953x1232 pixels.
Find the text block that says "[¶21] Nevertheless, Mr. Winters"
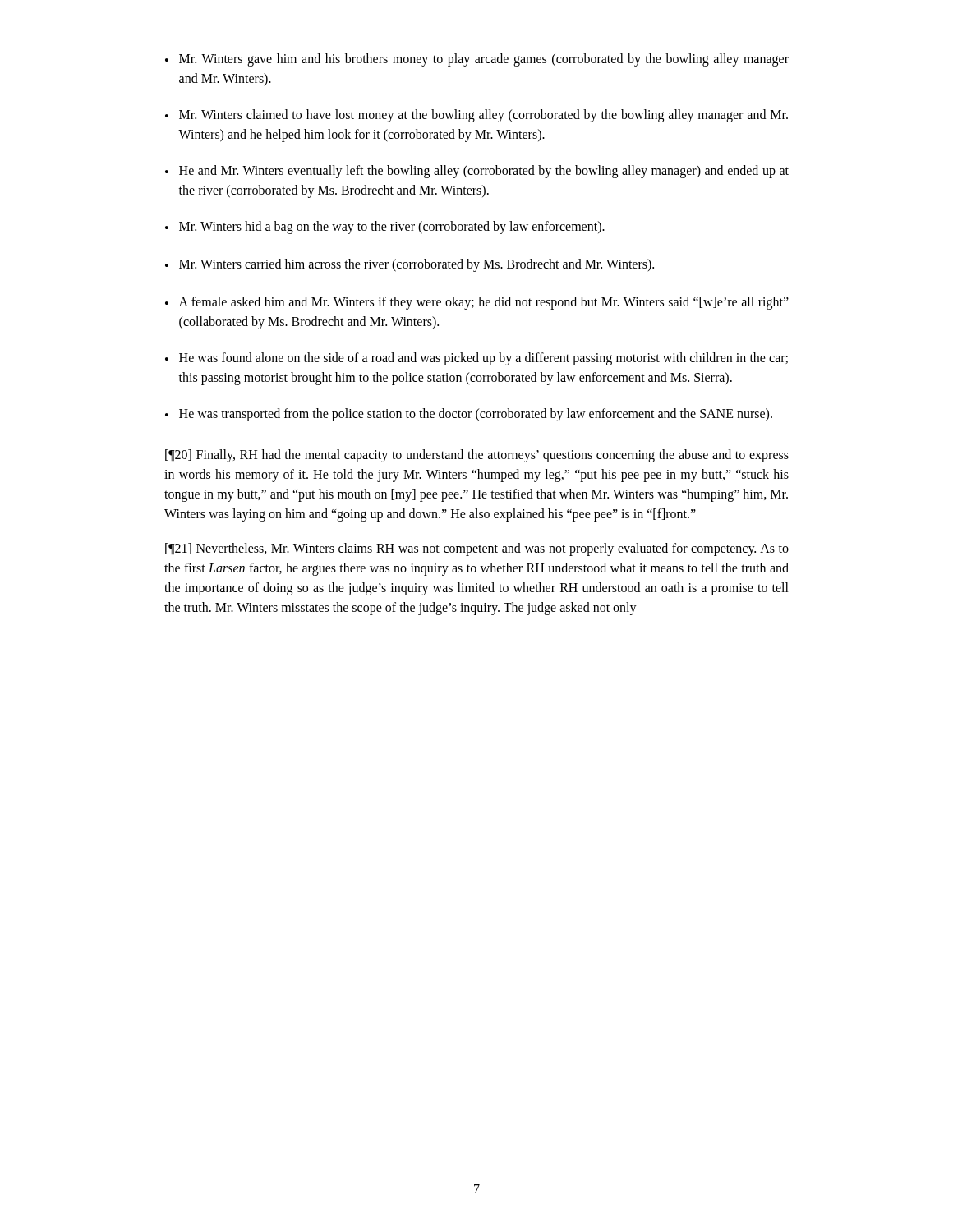[x=476, y=578]
